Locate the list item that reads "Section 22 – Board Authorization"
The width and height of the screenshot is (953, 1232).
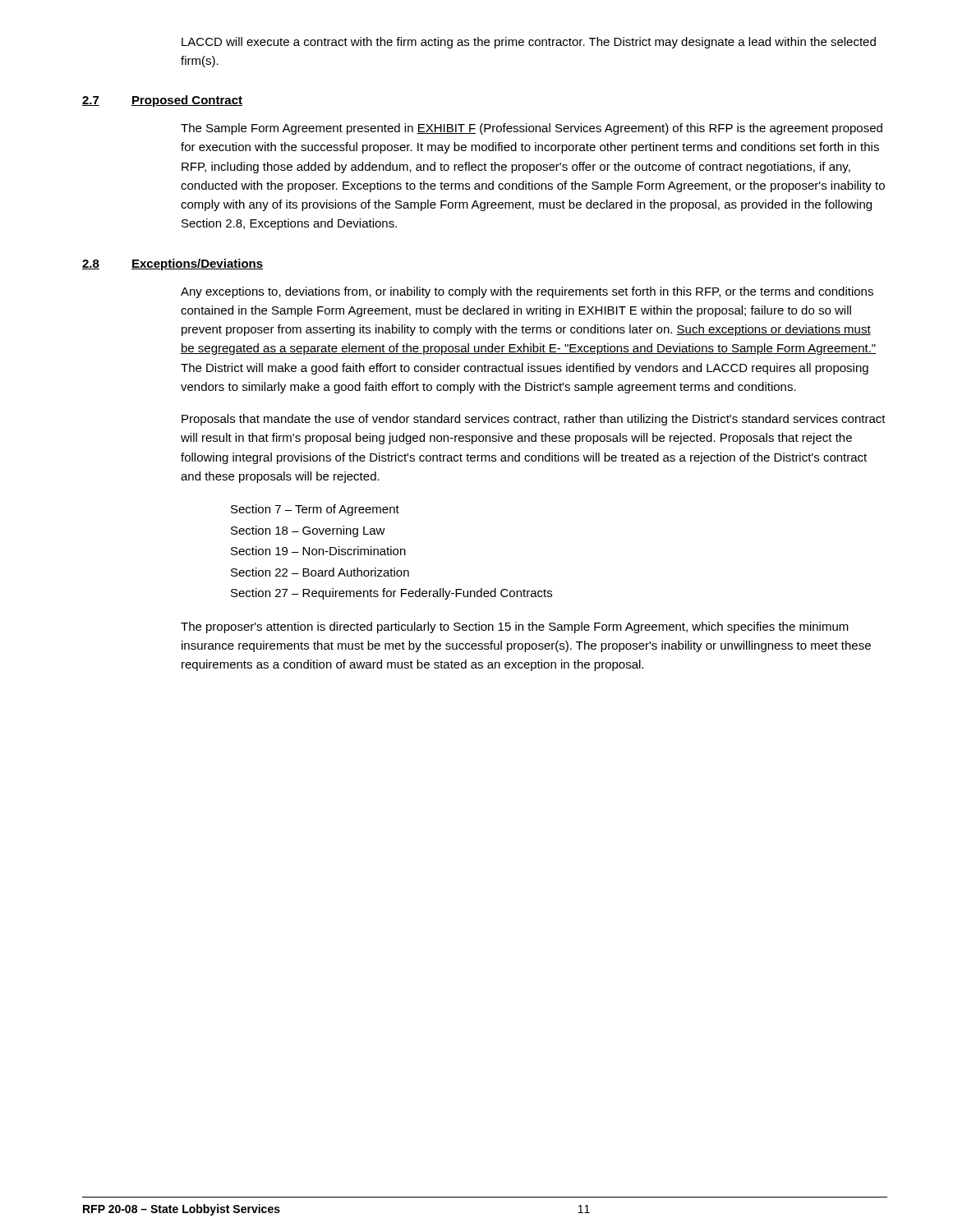point(320,572)
